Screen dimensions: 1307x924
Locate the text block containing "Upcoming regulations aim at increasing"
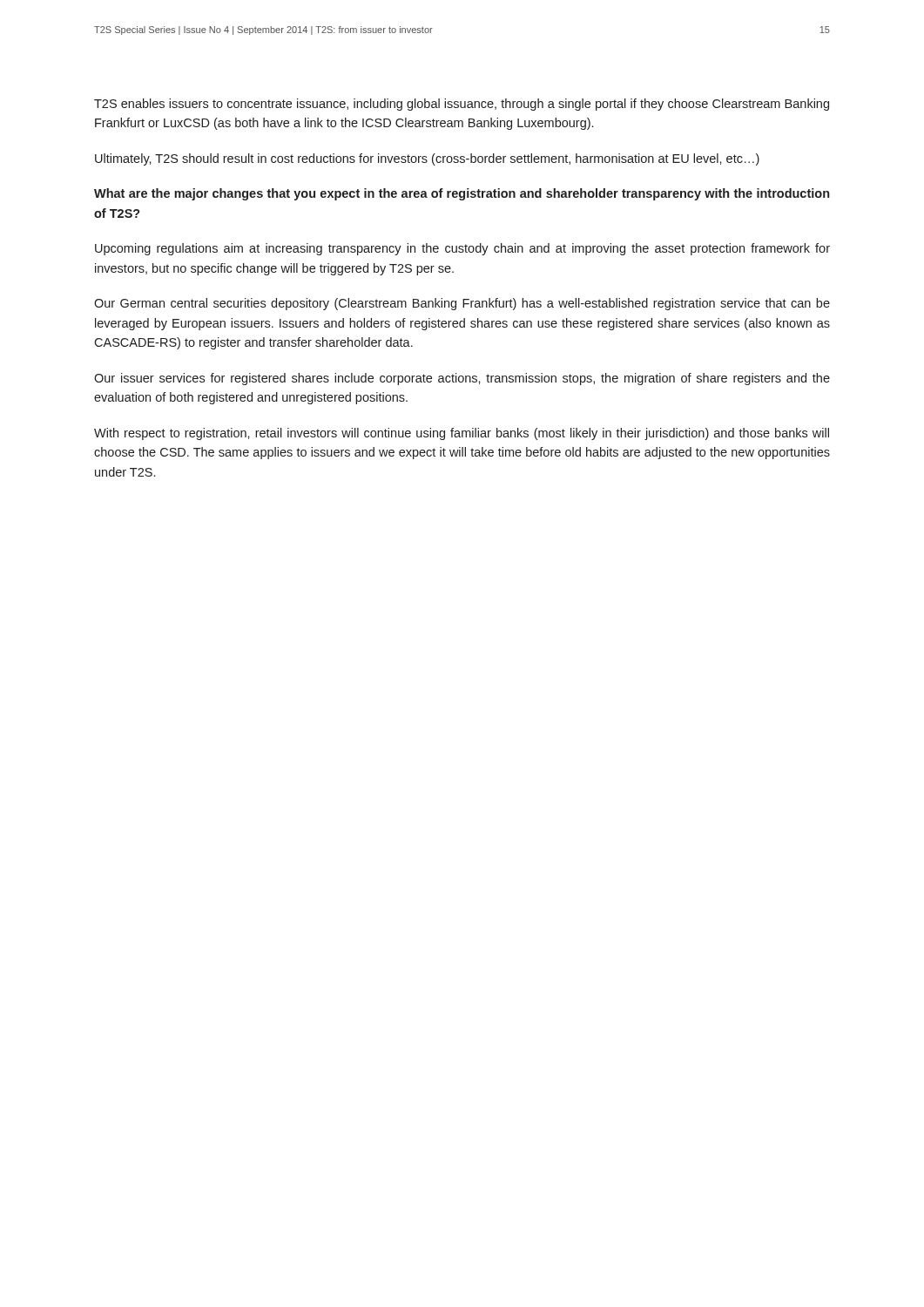[462, 258]
